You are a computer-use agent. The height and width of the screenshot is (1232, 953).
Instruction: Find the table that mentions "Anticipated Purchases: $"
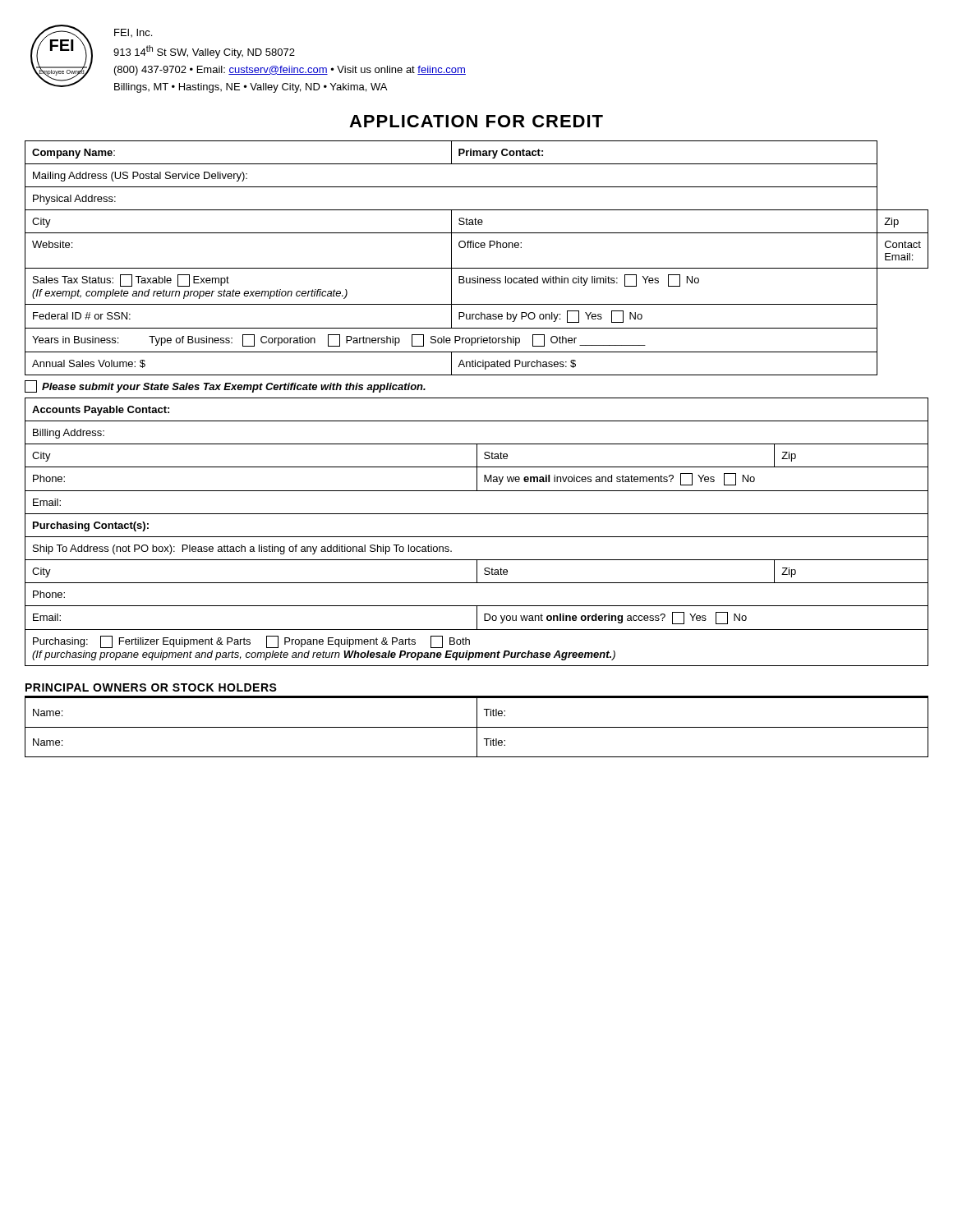click(476, 258)
